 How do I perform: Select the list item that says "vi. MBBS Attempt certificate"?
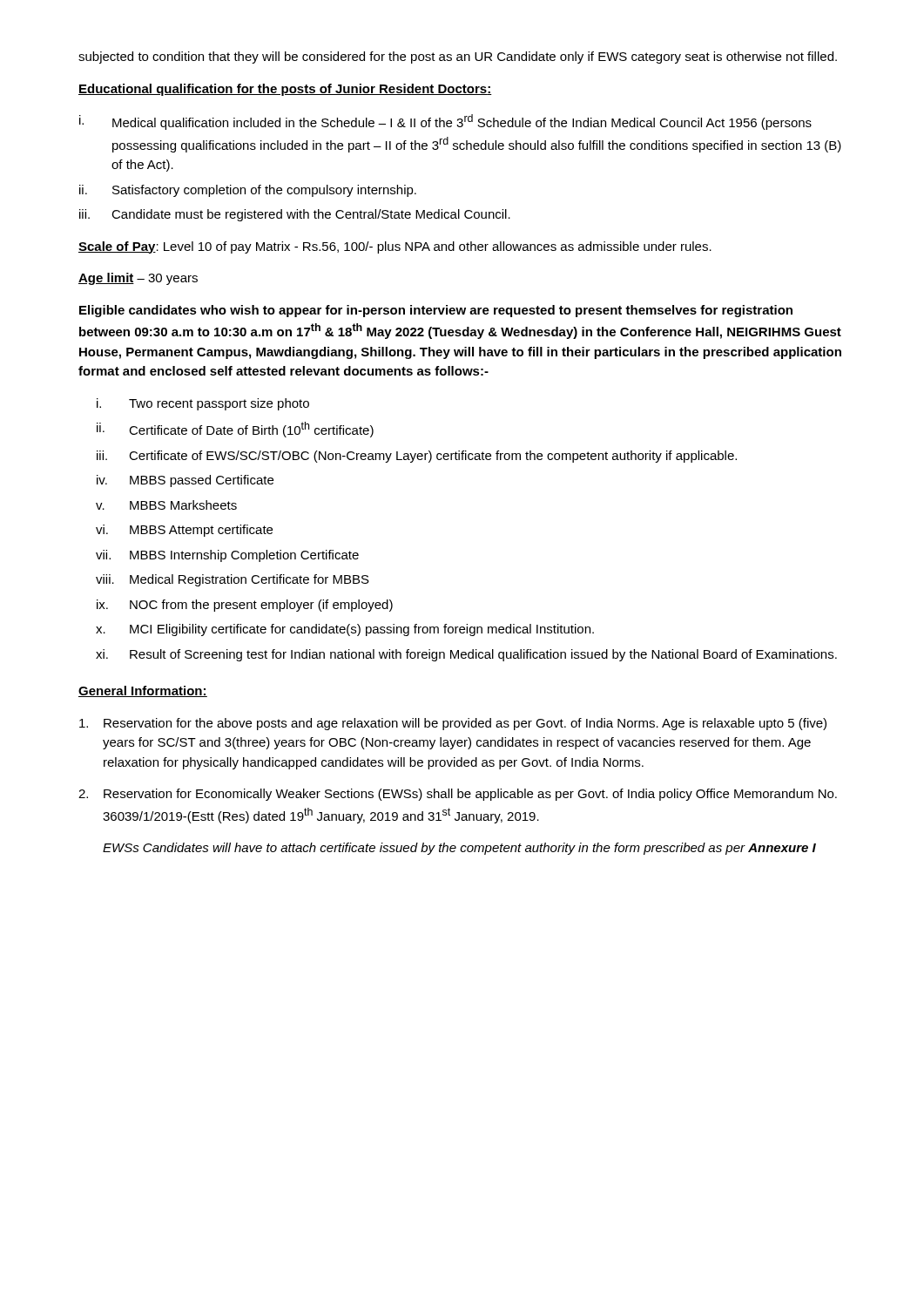[x=185, y=530]
